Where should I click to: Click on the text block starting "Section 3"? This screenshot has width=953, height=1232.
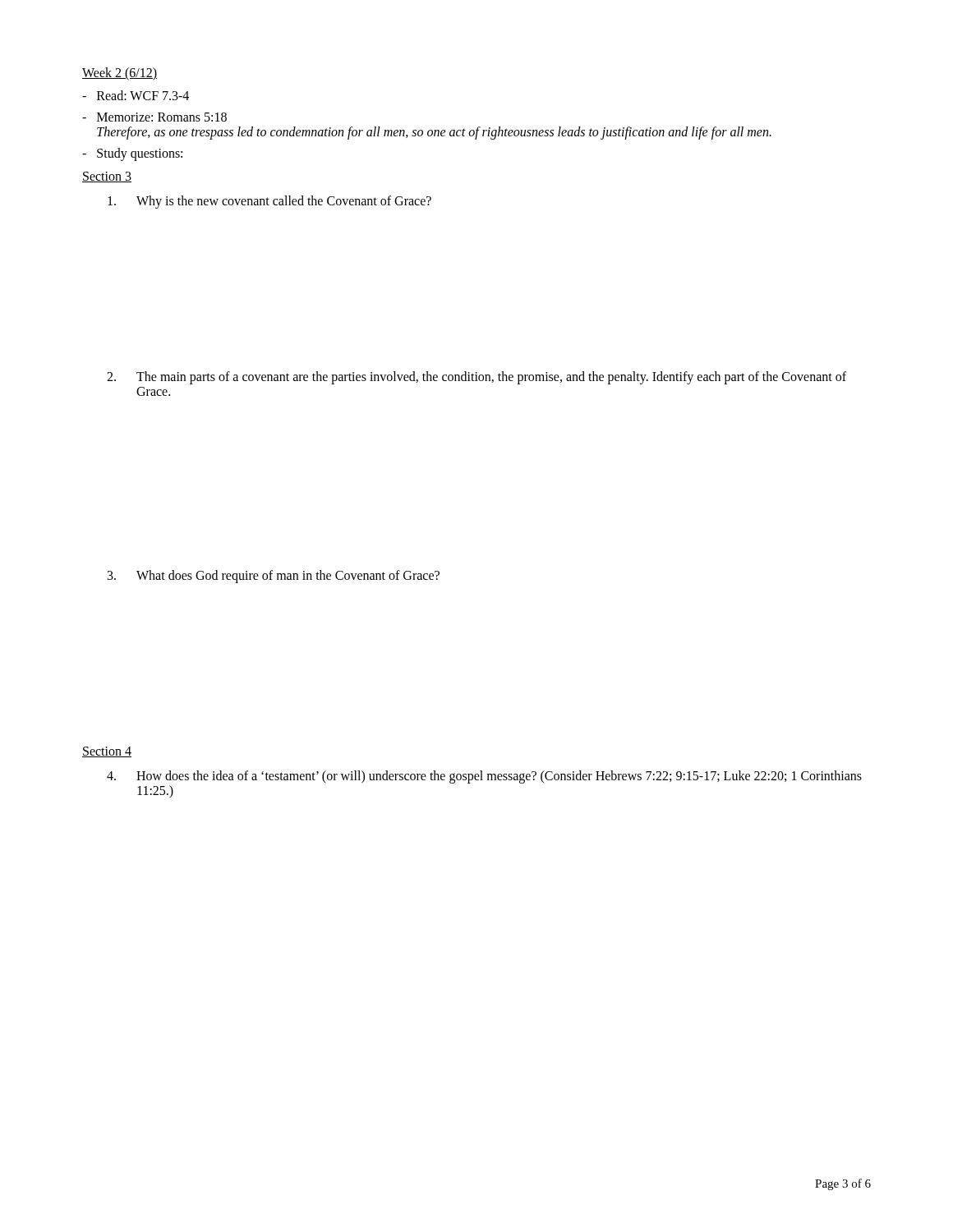click(x=107, y=176)
